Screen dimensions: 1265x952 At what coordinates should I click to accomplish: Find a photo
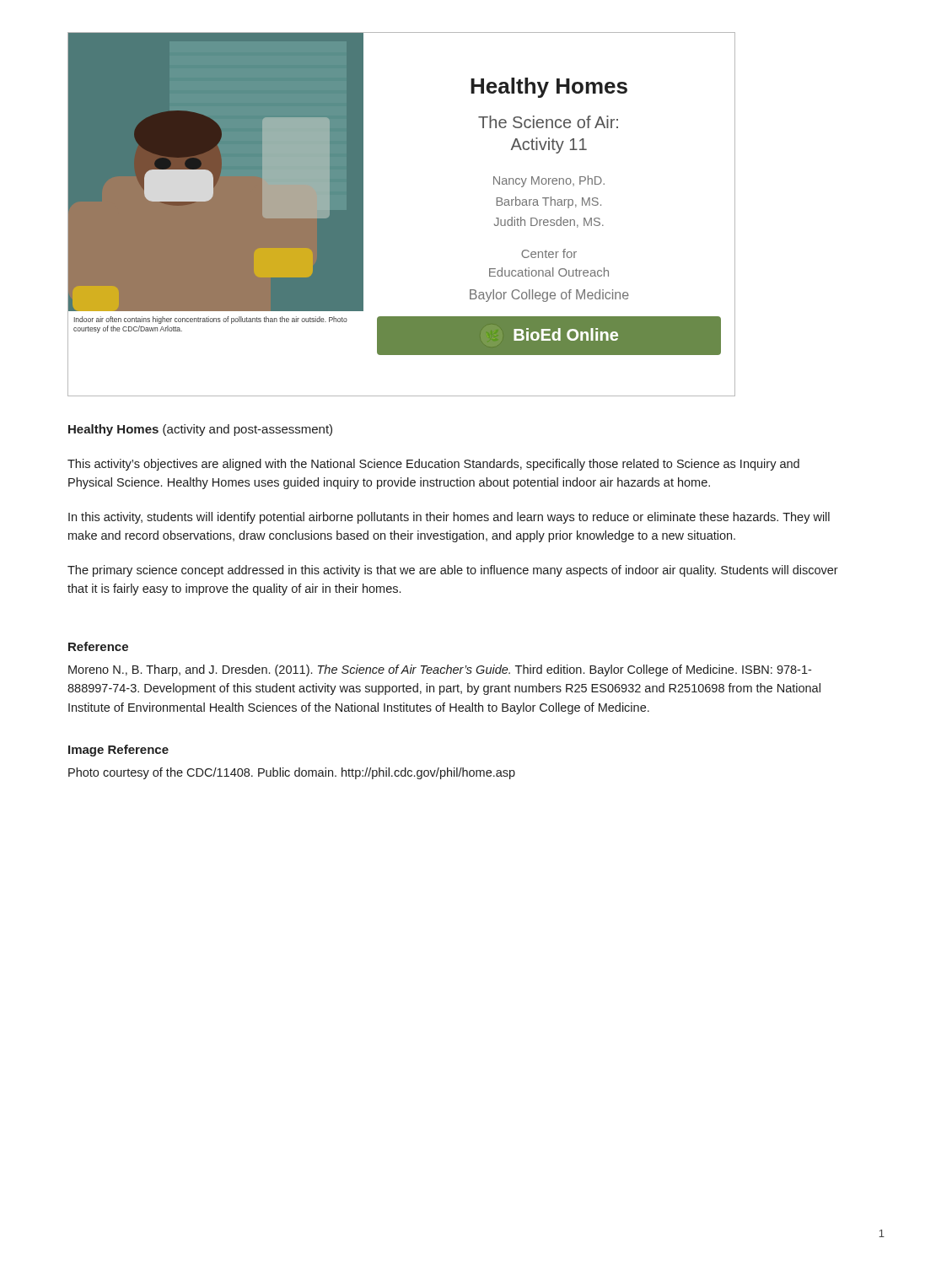[401, 214]
